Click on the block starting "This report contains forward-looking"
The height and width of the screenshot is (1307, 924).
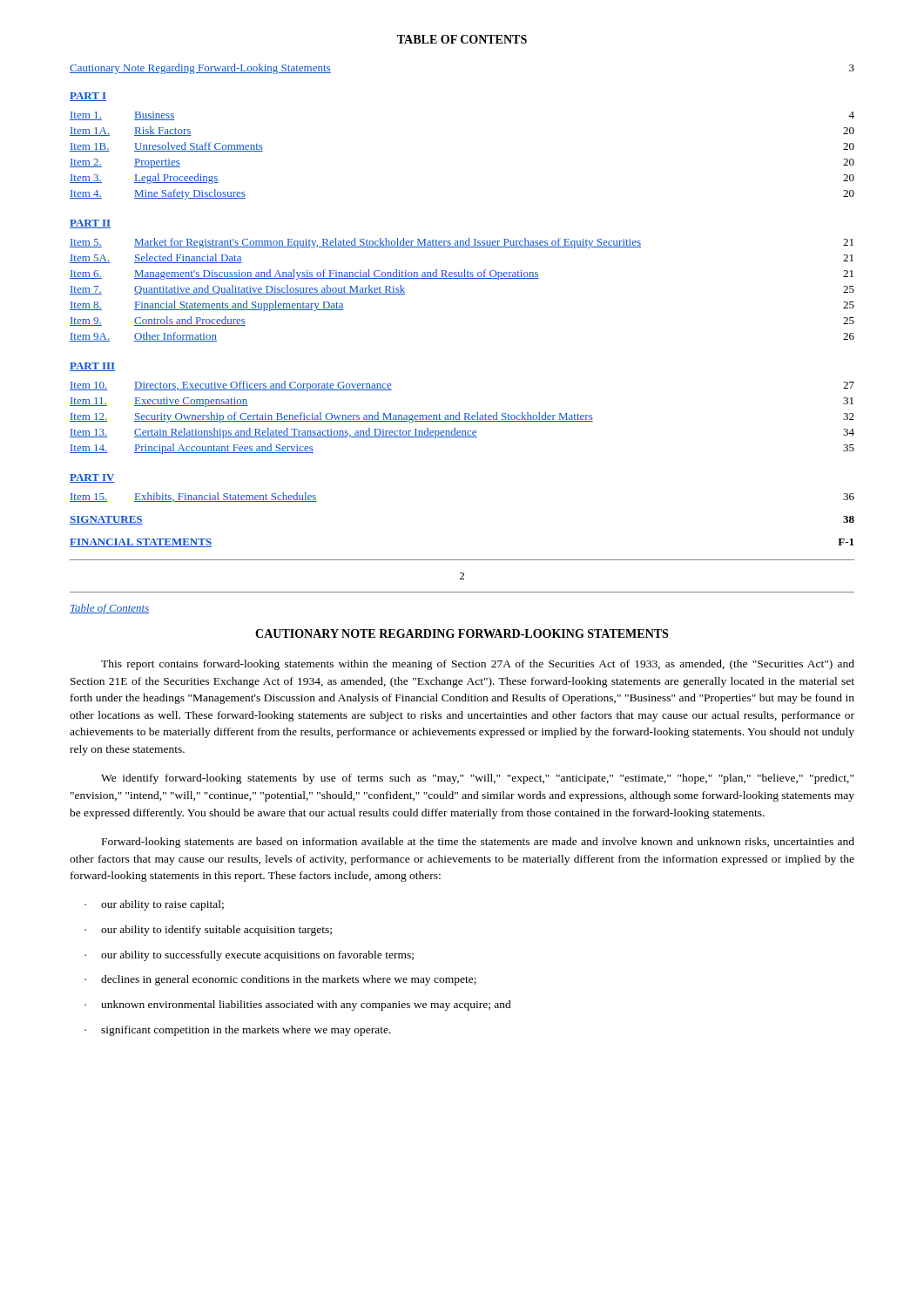pyautogui.click(x=462, y=706)
